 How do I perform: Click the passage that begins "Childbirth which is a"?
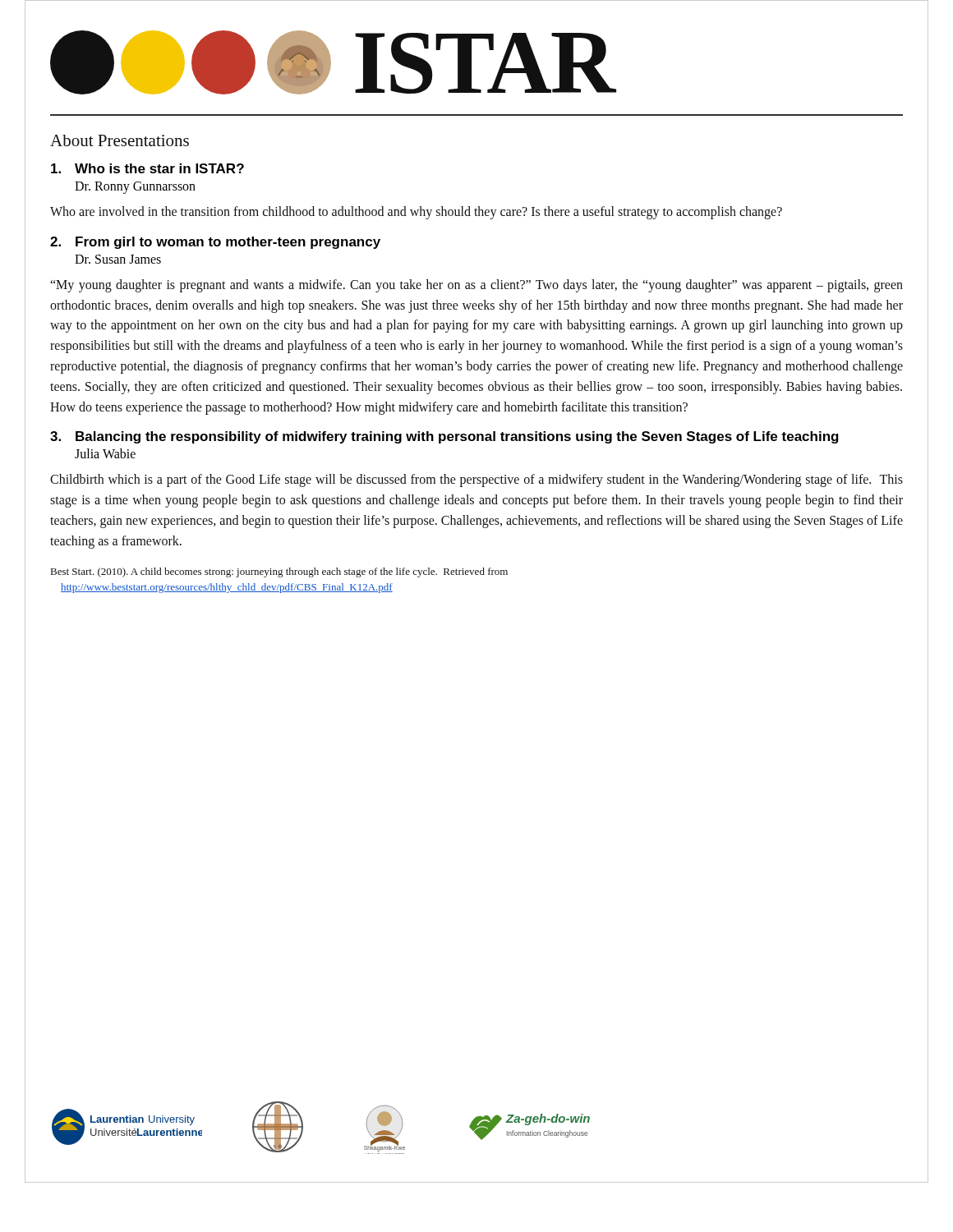tap(476, 510)
